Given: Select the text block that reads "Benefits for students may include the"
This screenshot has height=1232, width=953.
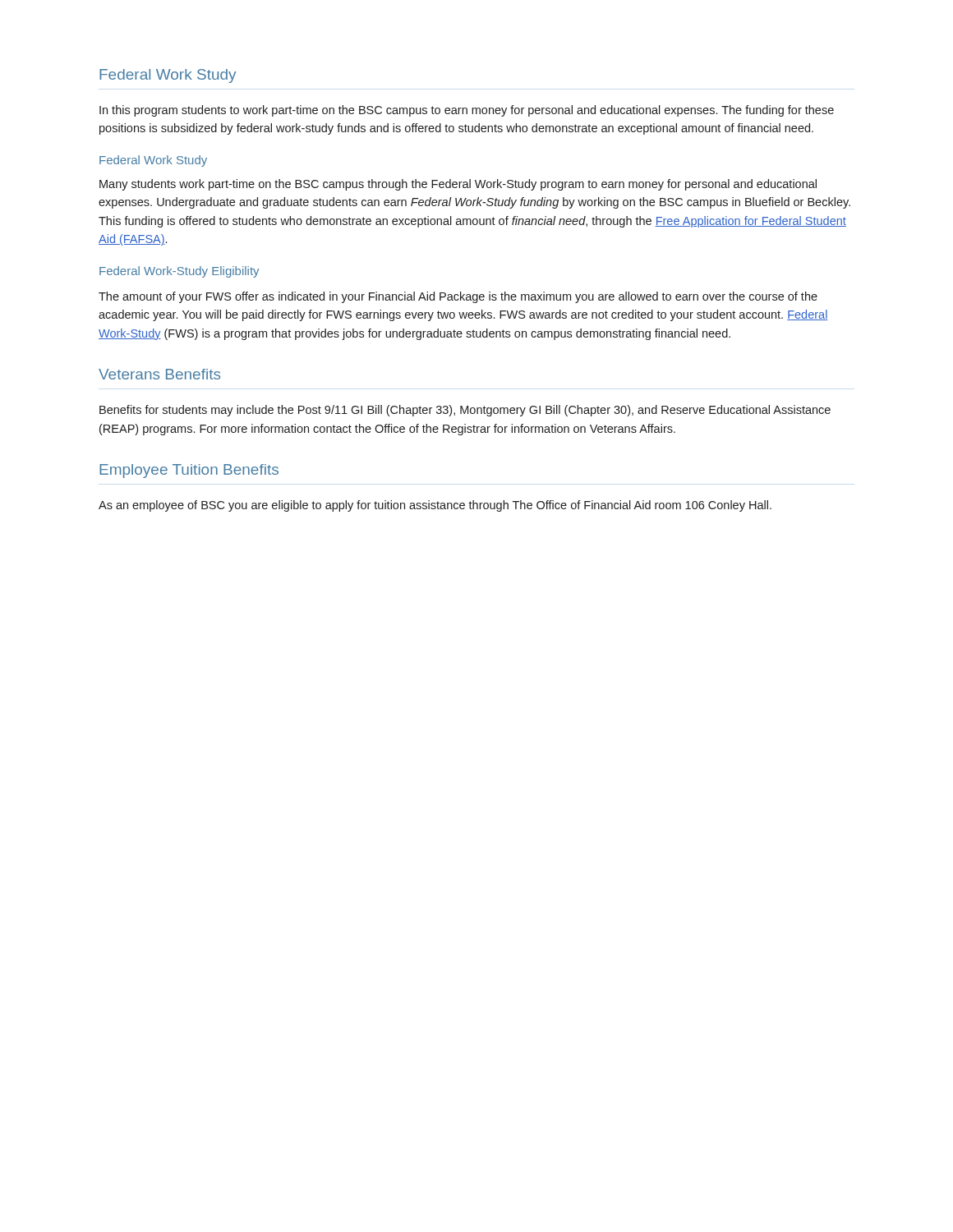Looking at the screenshot, I should pos(465,419).
